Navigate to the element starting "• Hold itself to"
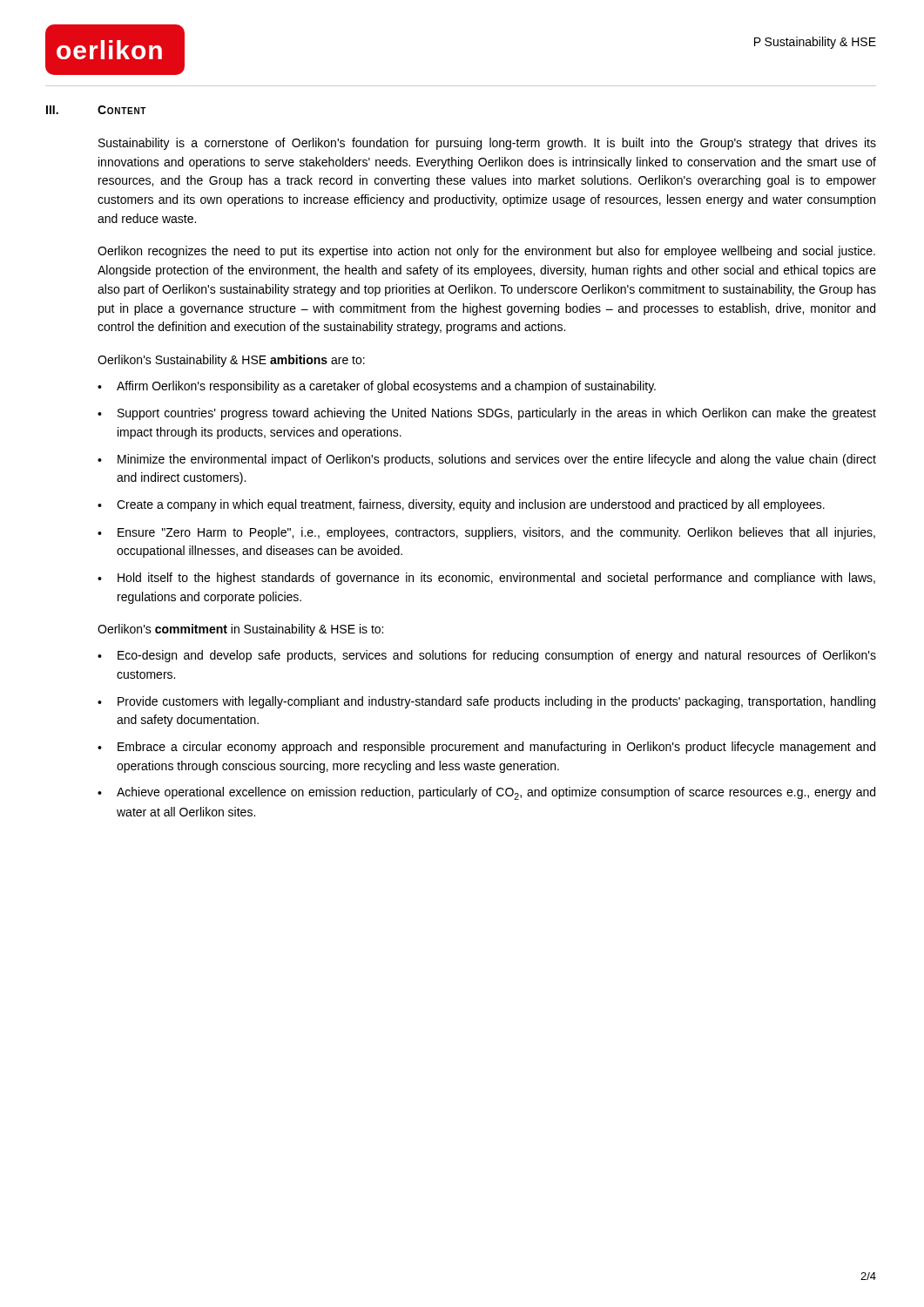This screenshot has width=924, height=1307. coord(487,588)
